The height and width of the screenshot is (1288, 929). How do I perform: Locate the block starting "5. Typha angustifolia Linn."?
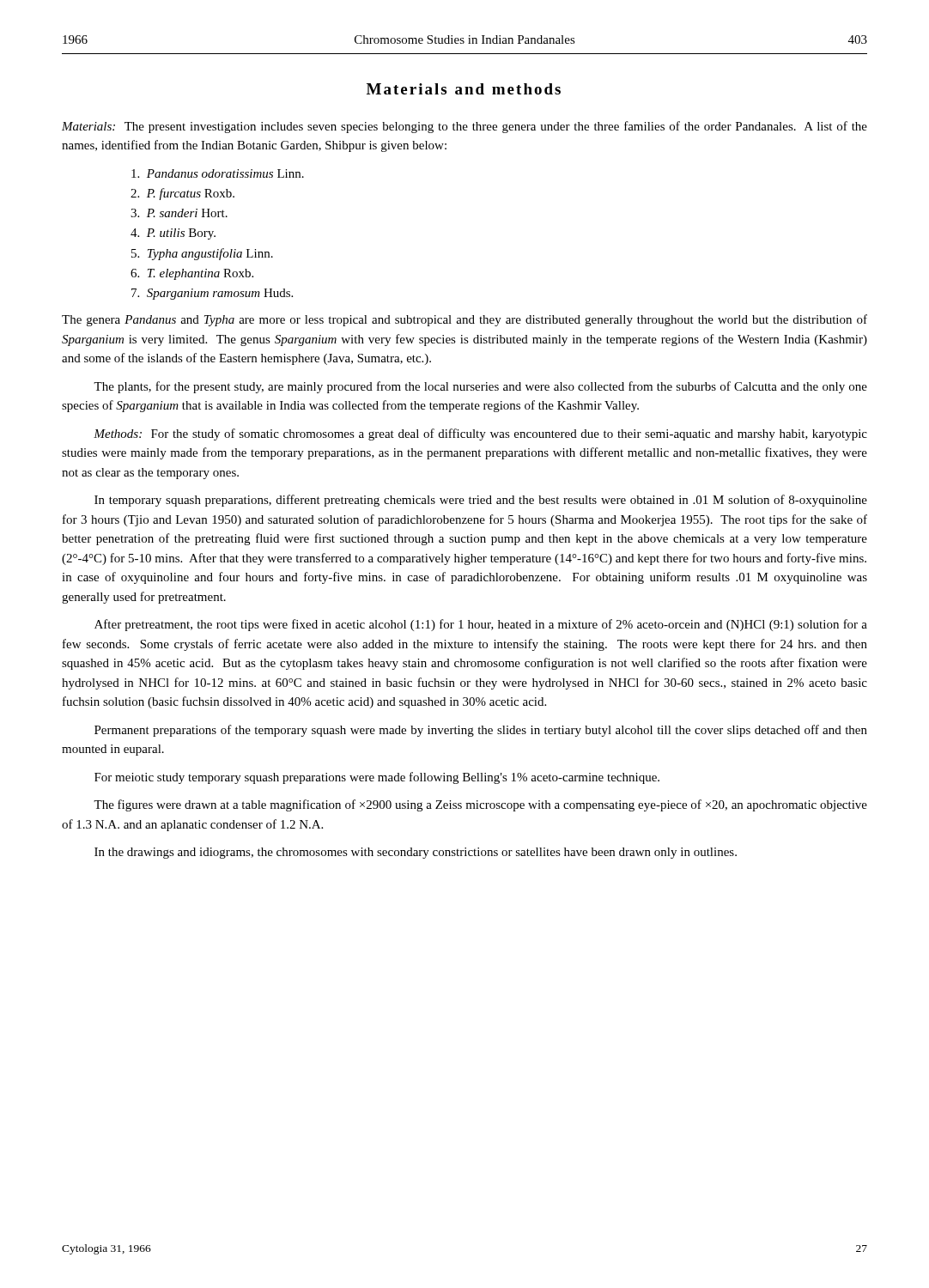point(202,253)
